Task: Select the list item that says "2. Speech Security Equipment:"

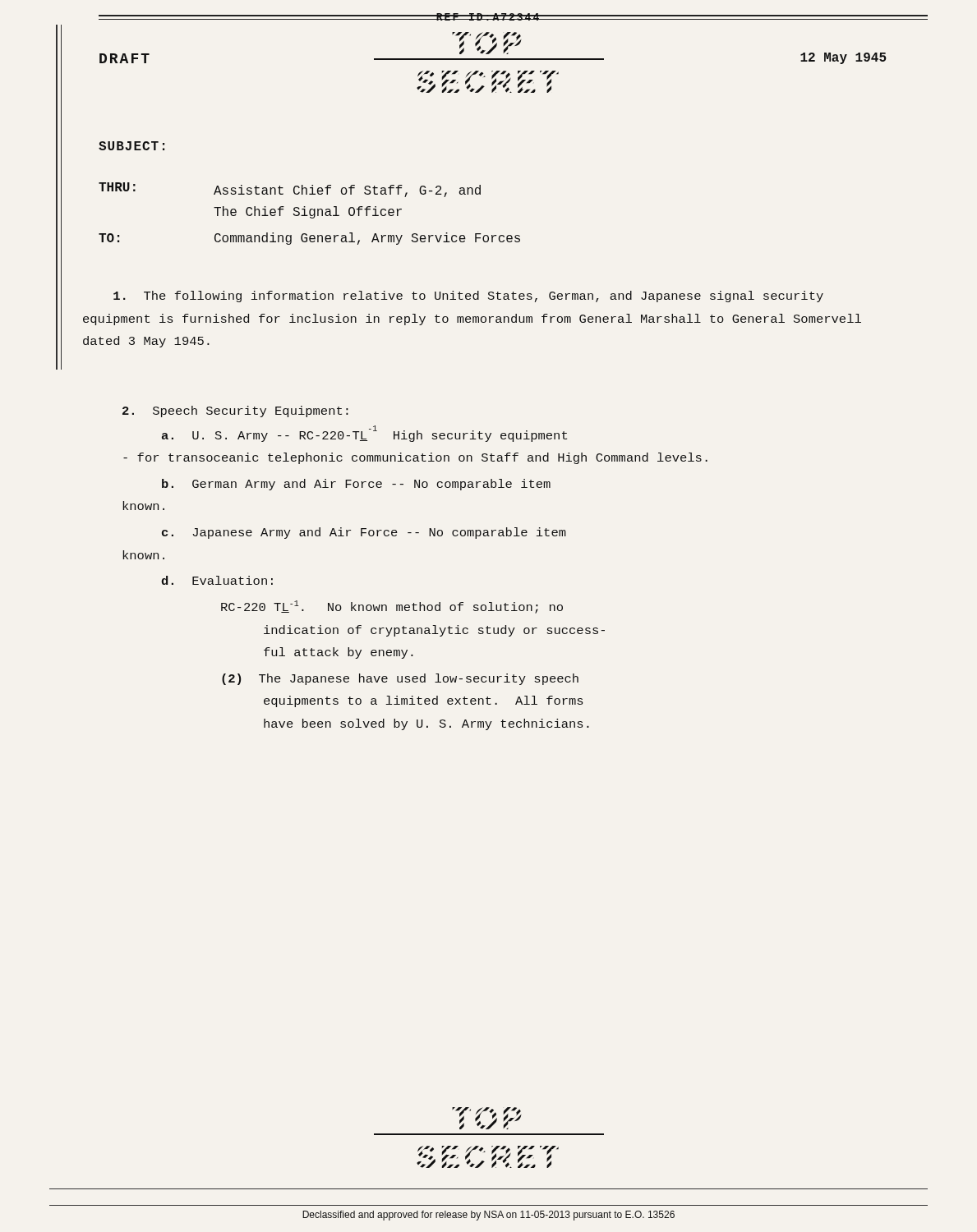Action: pyautogui.click(x=235, y=411)
